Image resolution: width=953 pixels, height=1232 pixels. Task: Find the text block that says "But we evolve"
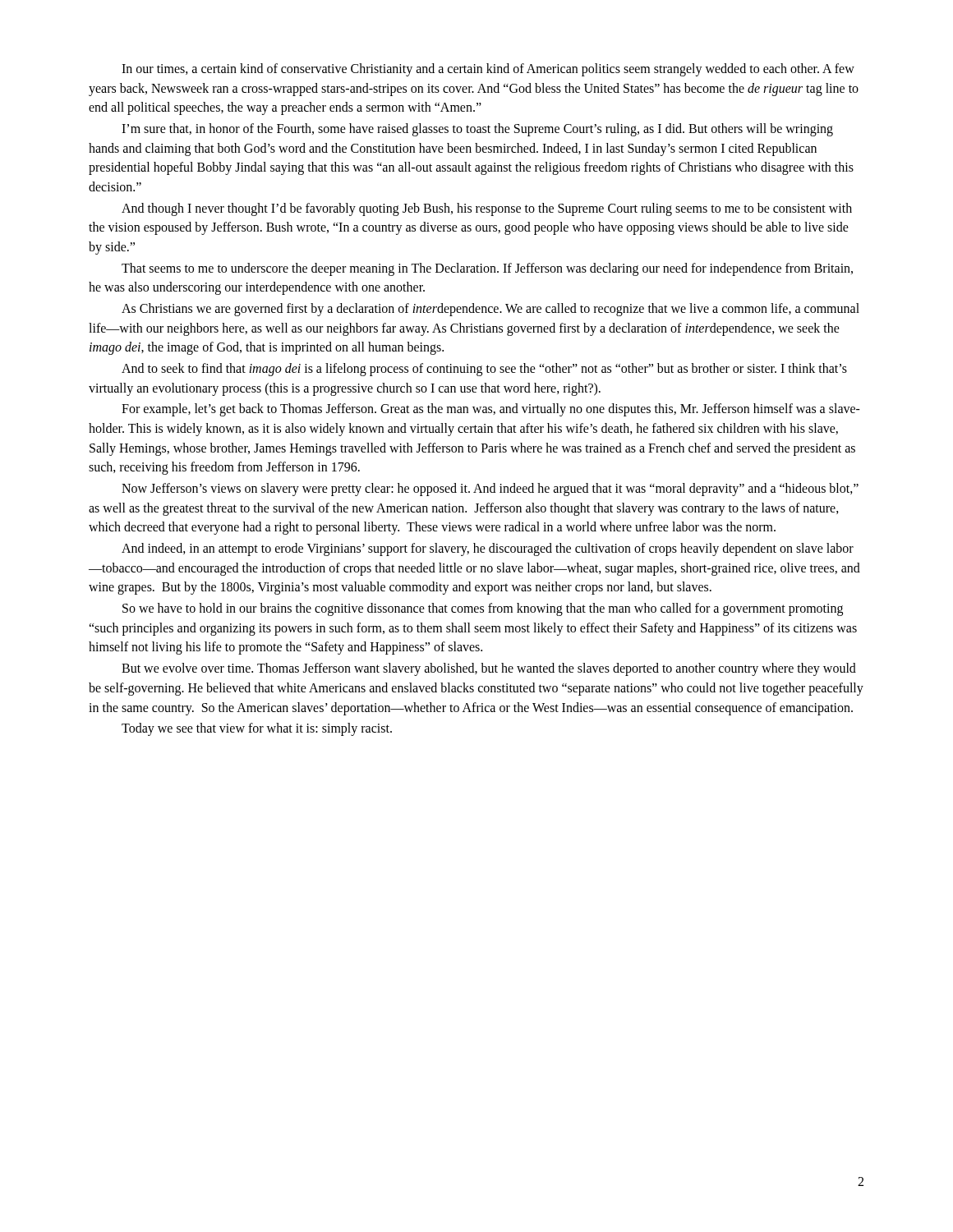476,688
